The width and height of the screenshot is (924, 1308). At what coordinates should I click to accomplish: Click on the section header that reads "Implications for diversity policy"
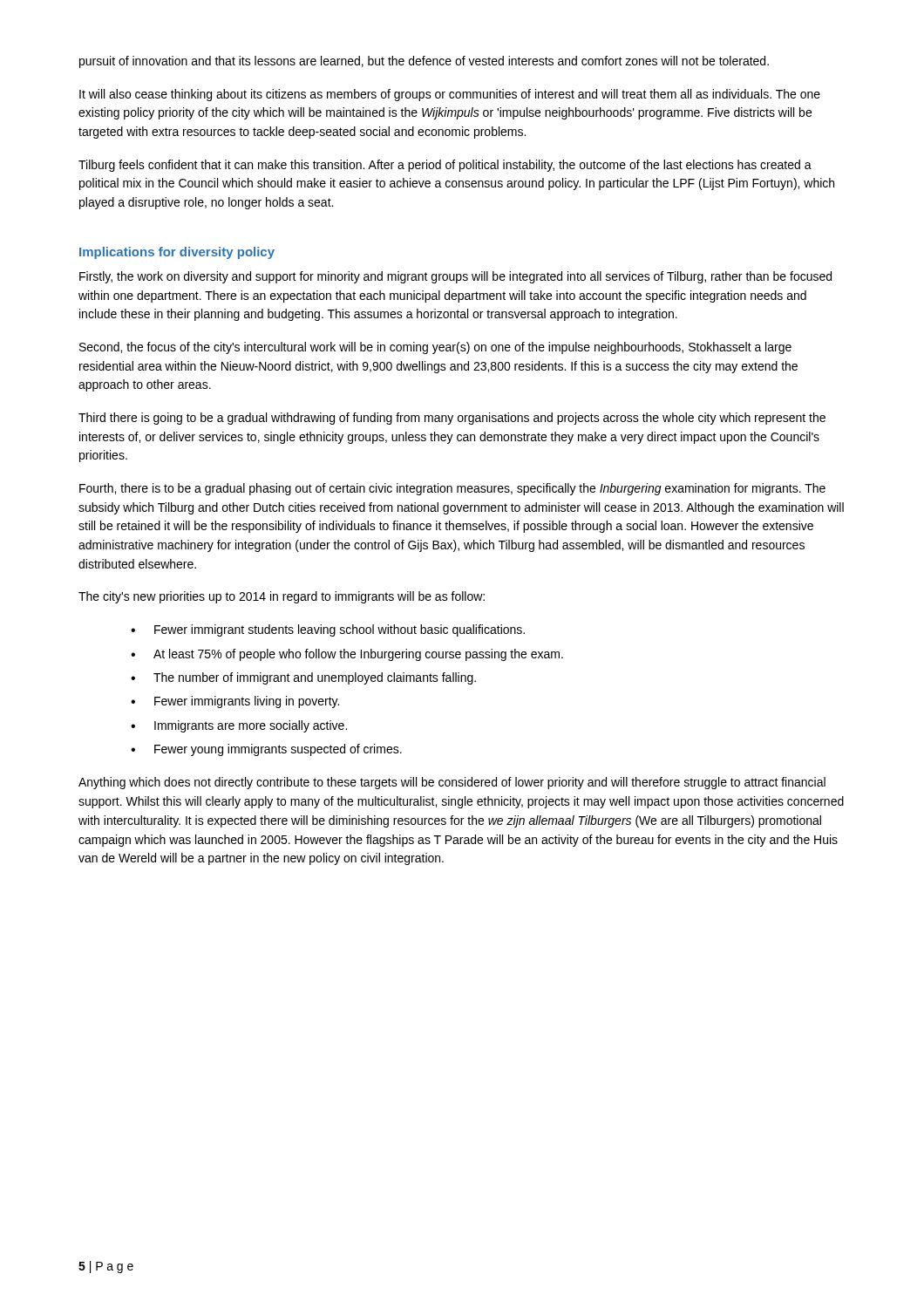(x=177, y=251)
